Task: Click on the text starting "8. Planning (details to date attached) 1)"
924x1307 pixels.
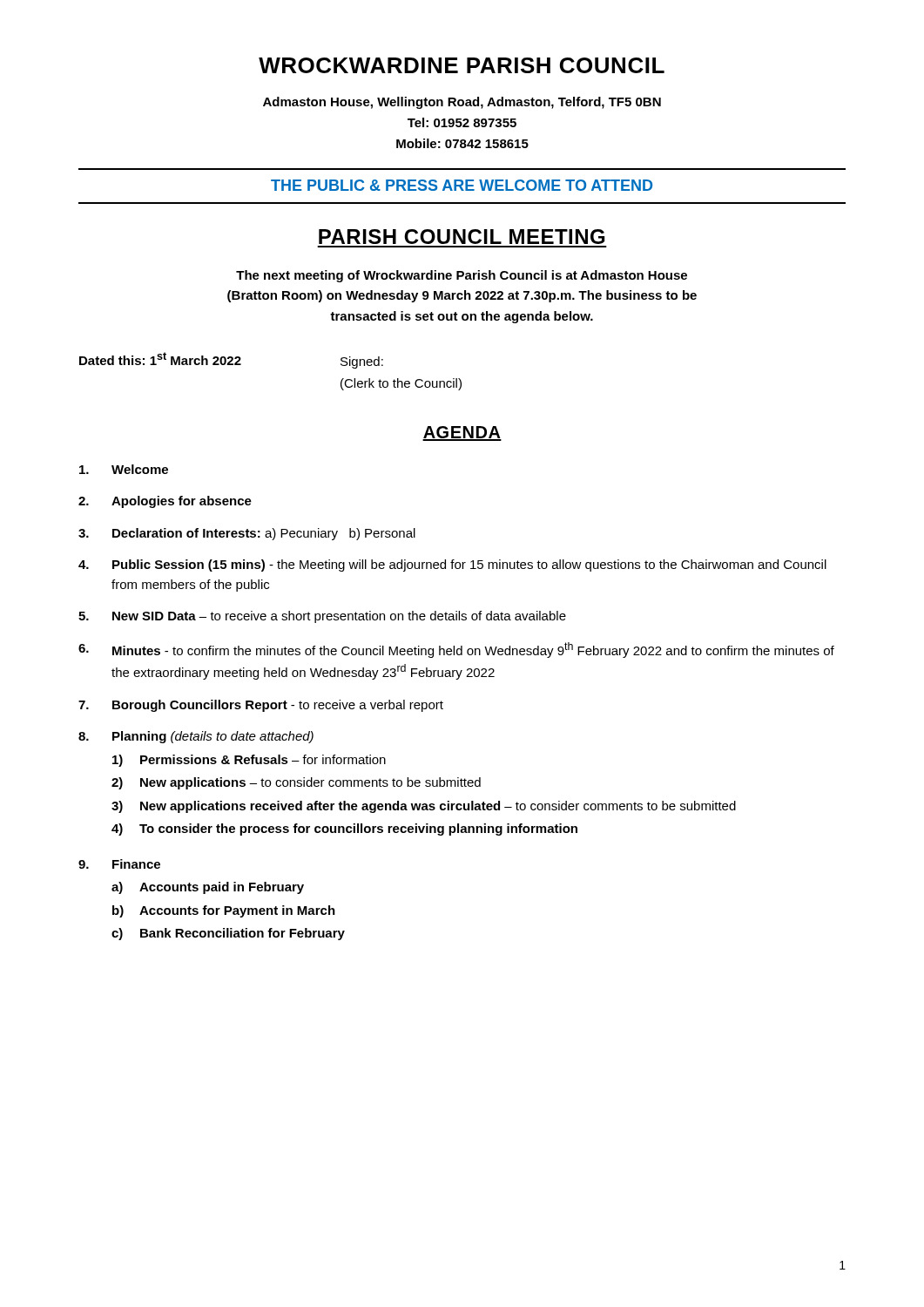Action: 462,785
